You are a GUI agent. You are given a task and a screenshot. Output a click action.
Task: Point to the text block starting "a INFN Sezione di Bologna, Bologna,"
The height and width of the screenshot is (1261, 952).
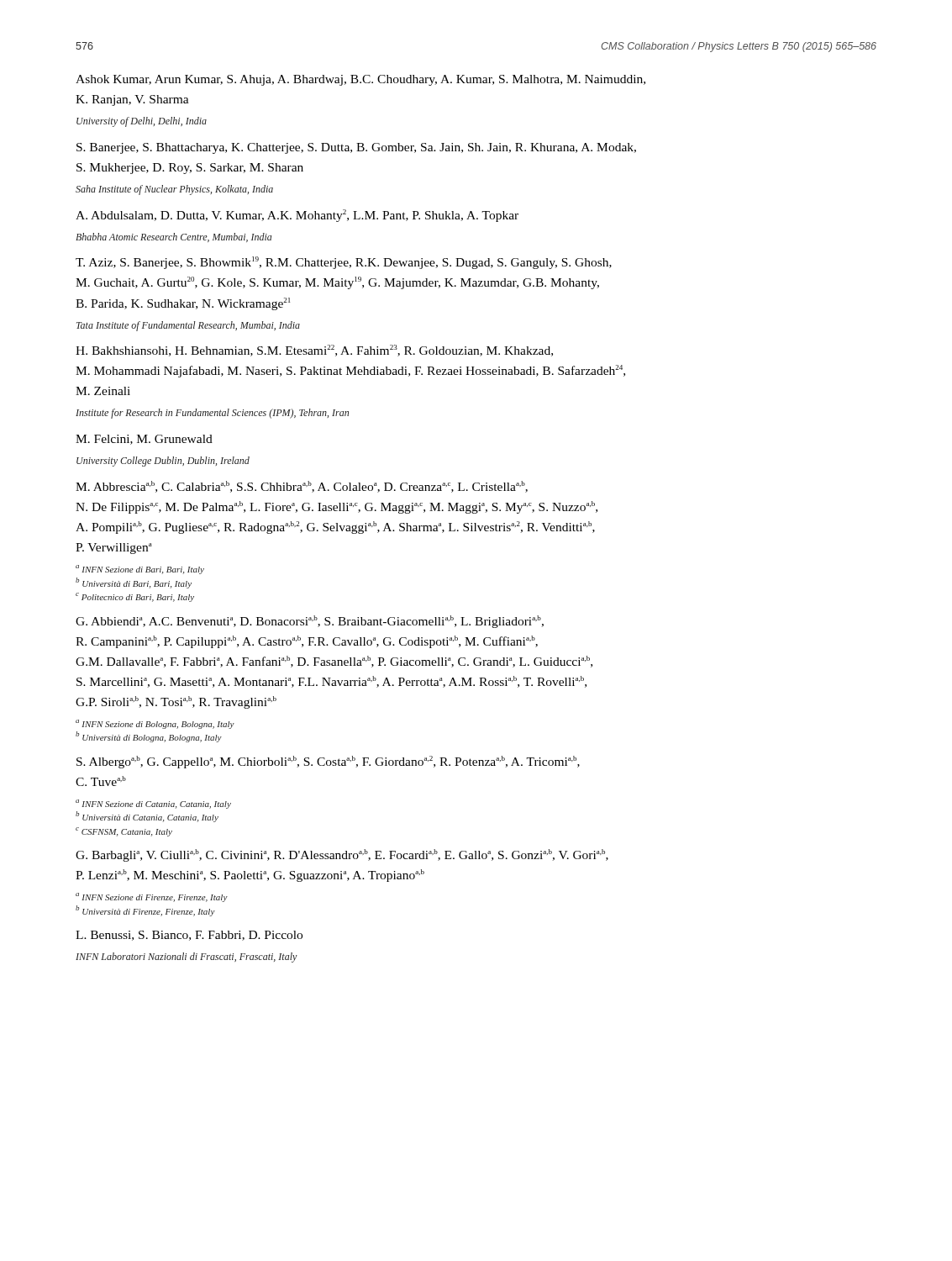click(x=155, y=730)
